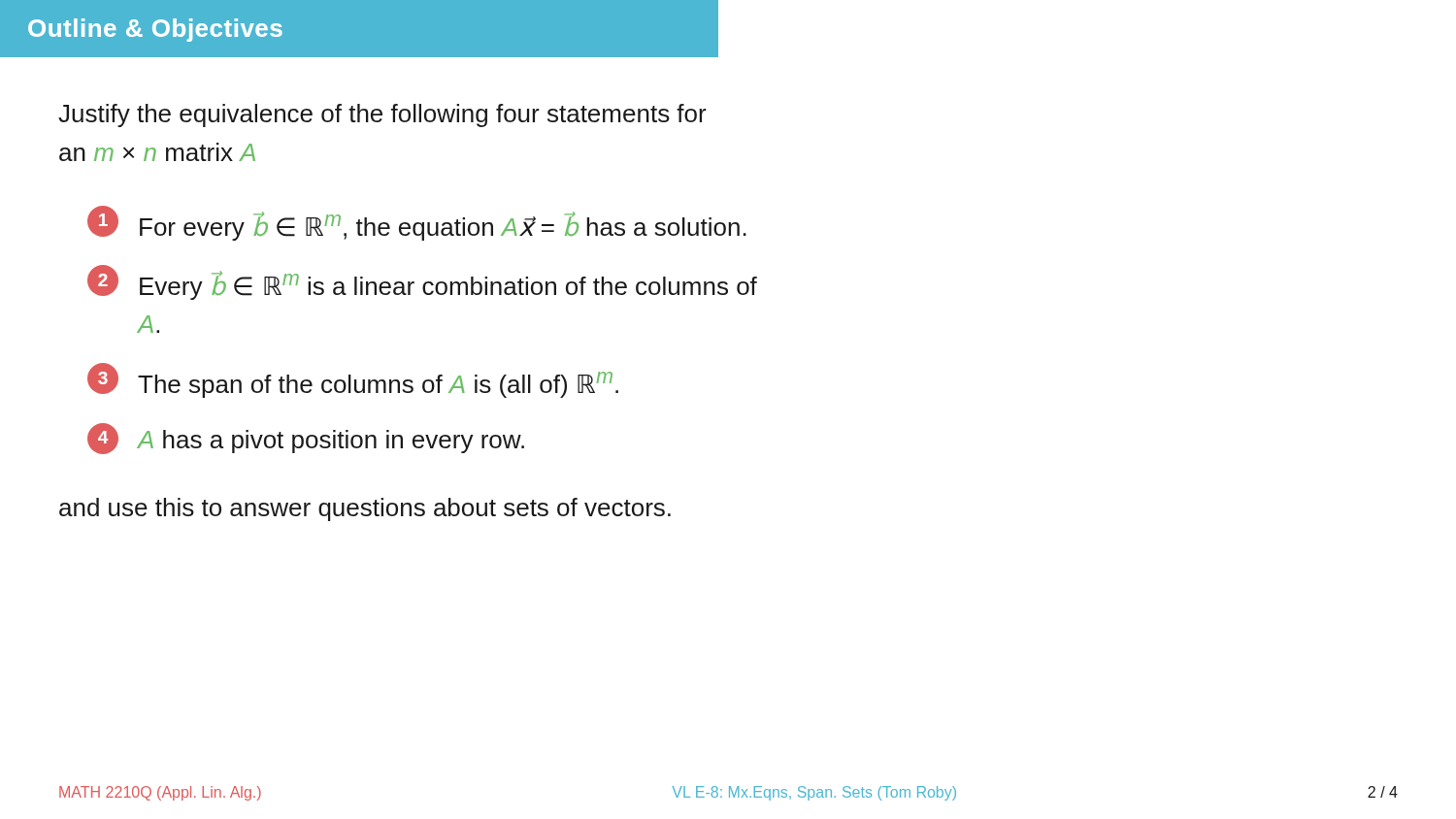Point to the region starting "Outline & Objectives"

[155, 30]
